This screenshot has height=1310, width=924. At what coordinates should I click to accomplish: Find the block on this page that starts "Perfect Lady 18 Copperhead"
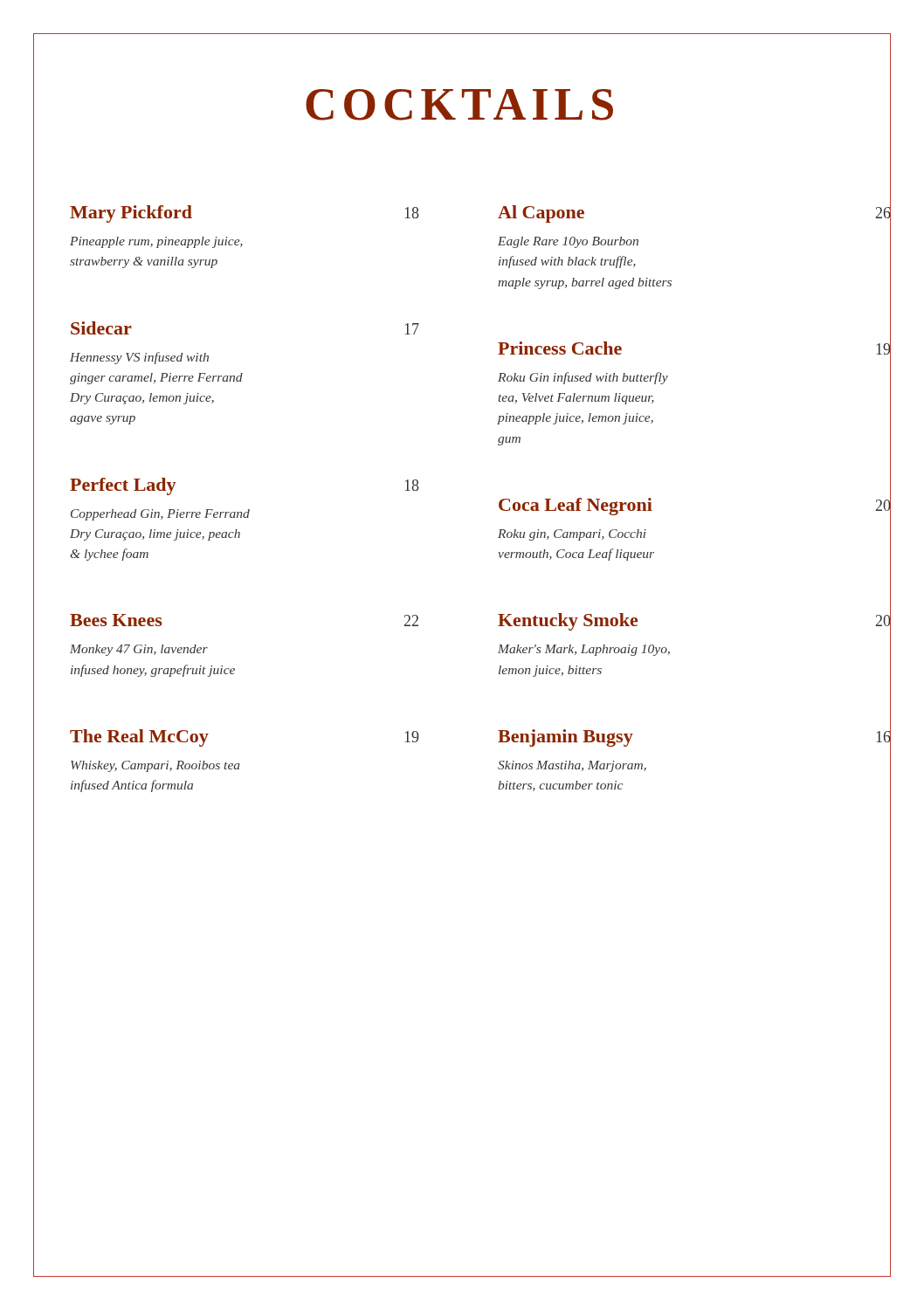[x=245, y=518]
